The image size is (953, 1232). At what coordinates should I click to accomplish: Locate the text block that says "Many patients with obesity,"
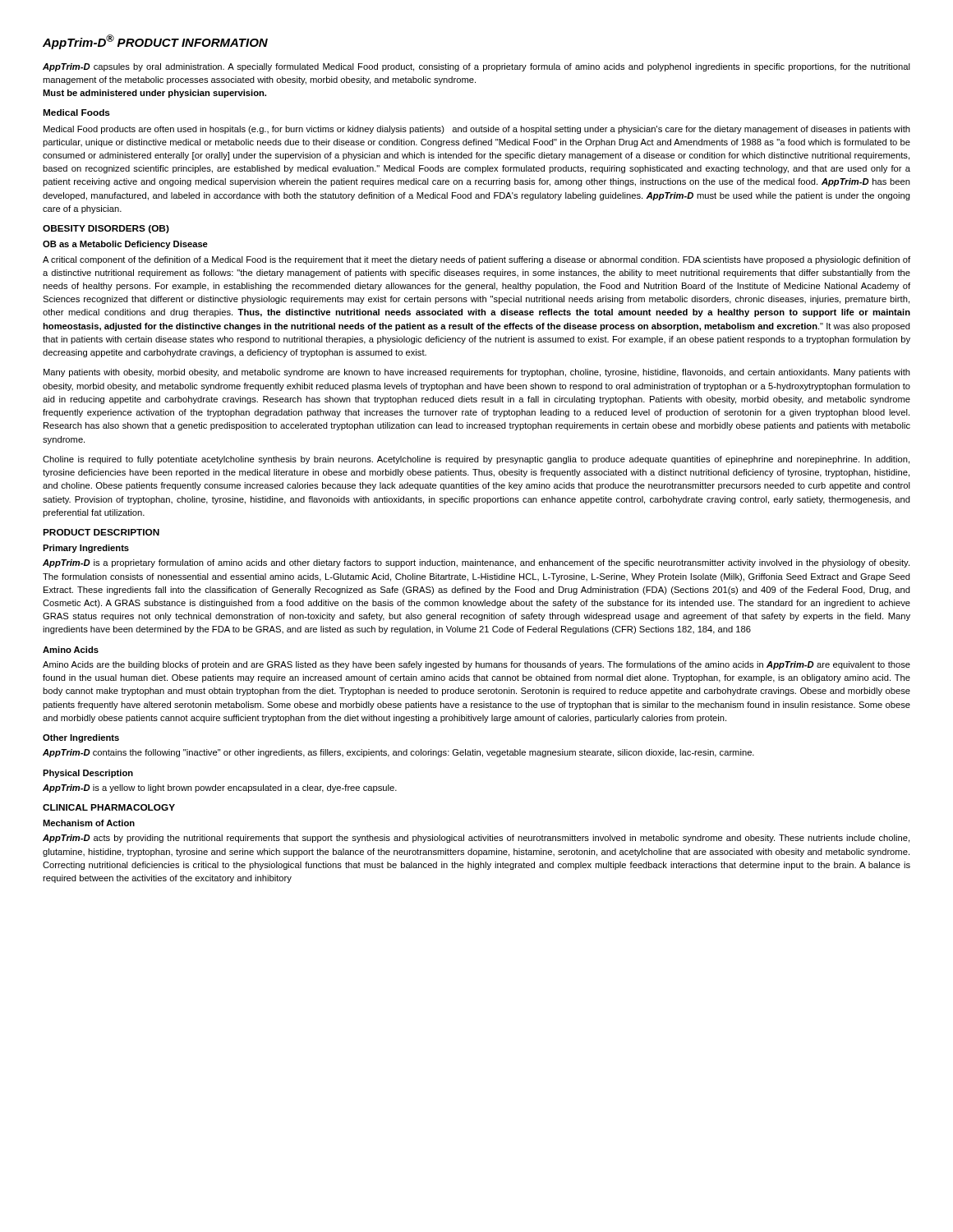[x=476, y=406]
